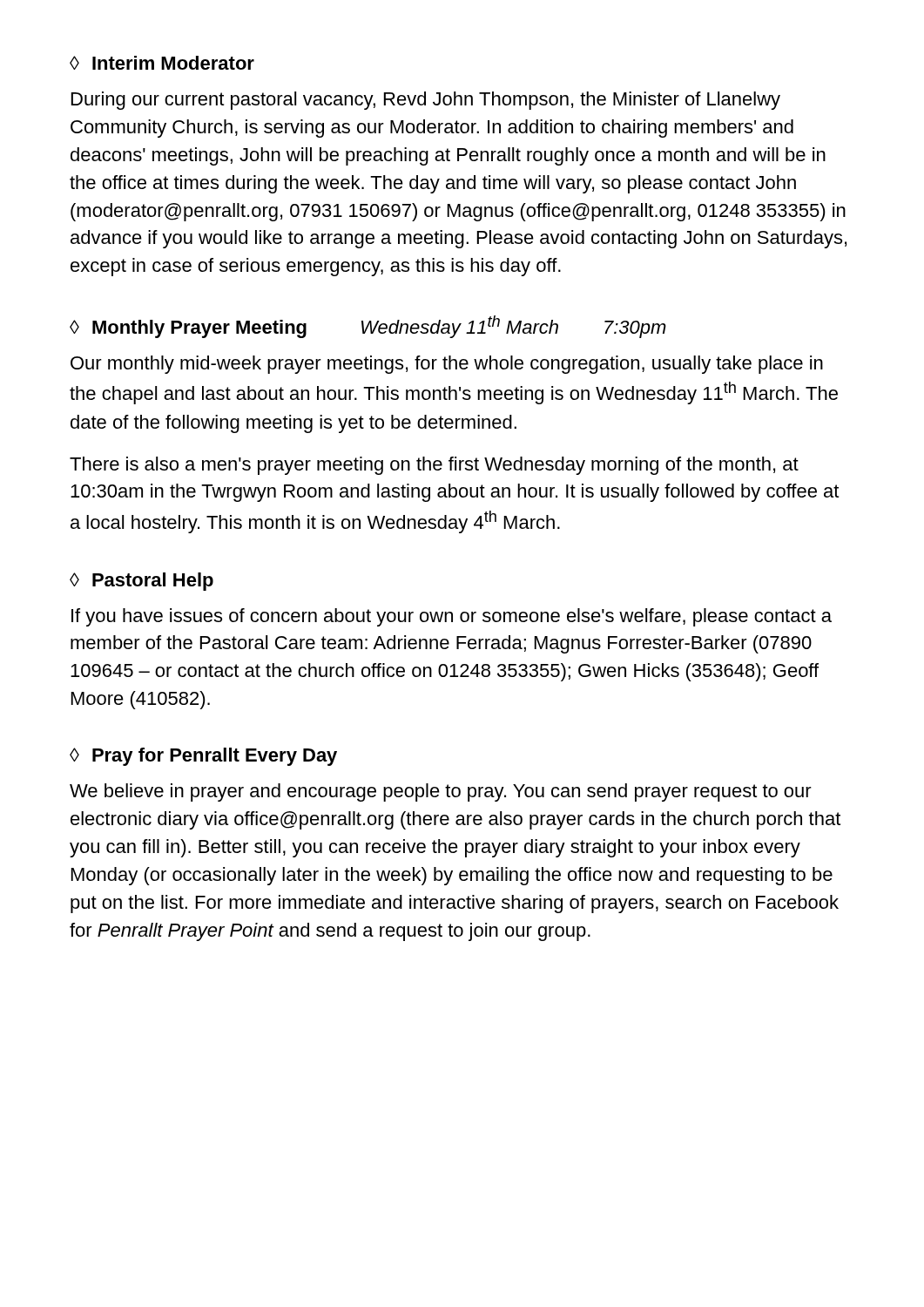The image size is (924, 1307).
Task: Find "◊ Pray for Penrallt Every Day" on this page
Action: click(x=204, y=756)
